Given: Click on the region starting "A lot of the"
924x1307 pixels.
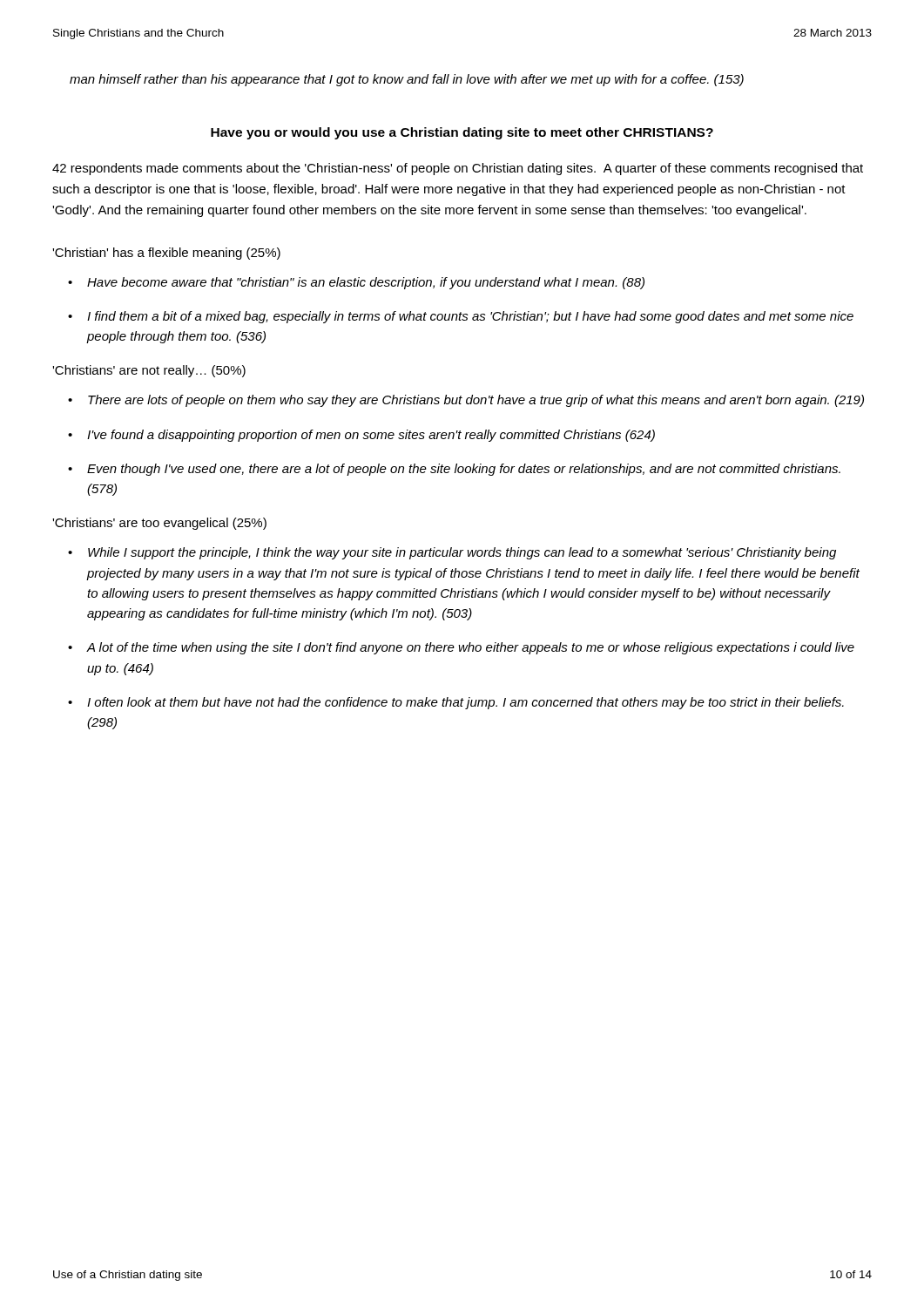Looking at the screenshot, I should tap(471, 657).
